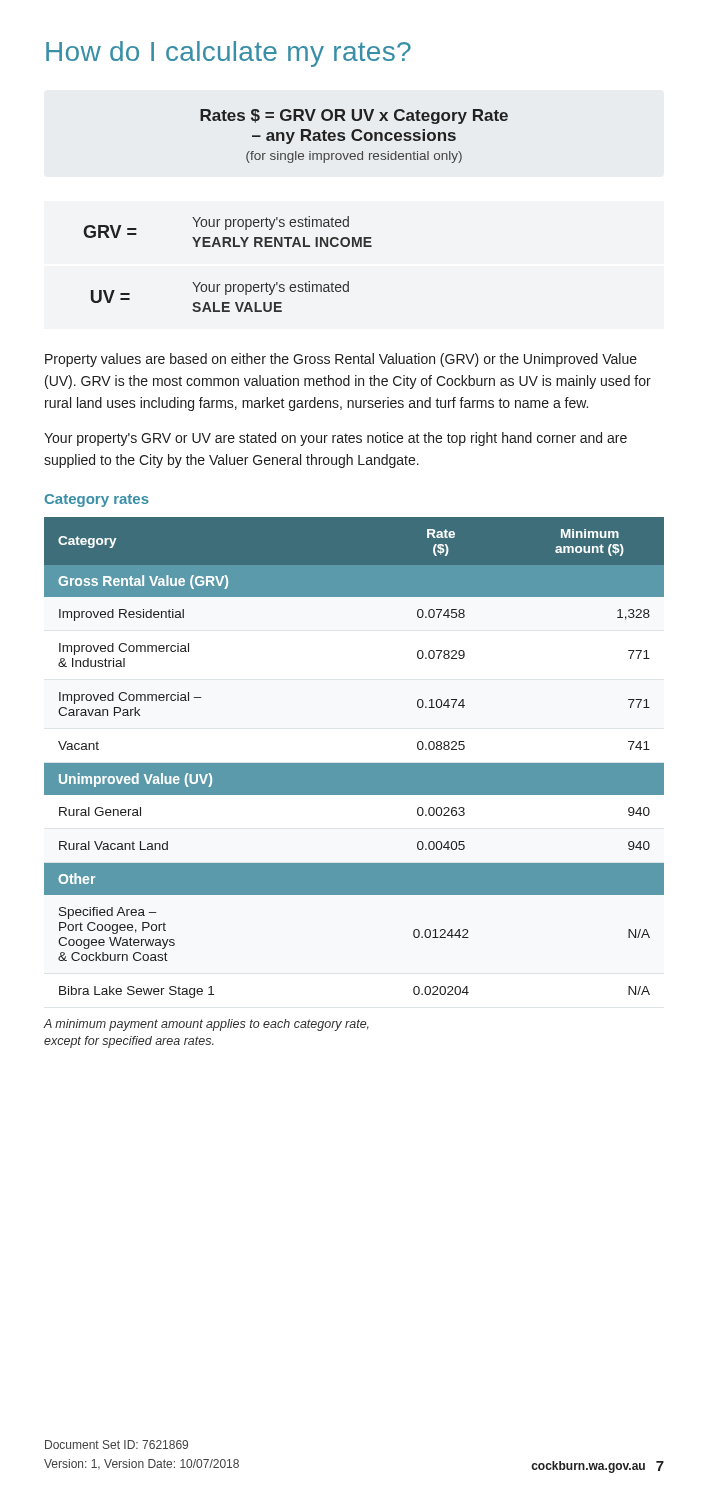Locate the table with the text "Improved Commercial & Industrial"
The image size is (708, 1500).
[354, 762]
